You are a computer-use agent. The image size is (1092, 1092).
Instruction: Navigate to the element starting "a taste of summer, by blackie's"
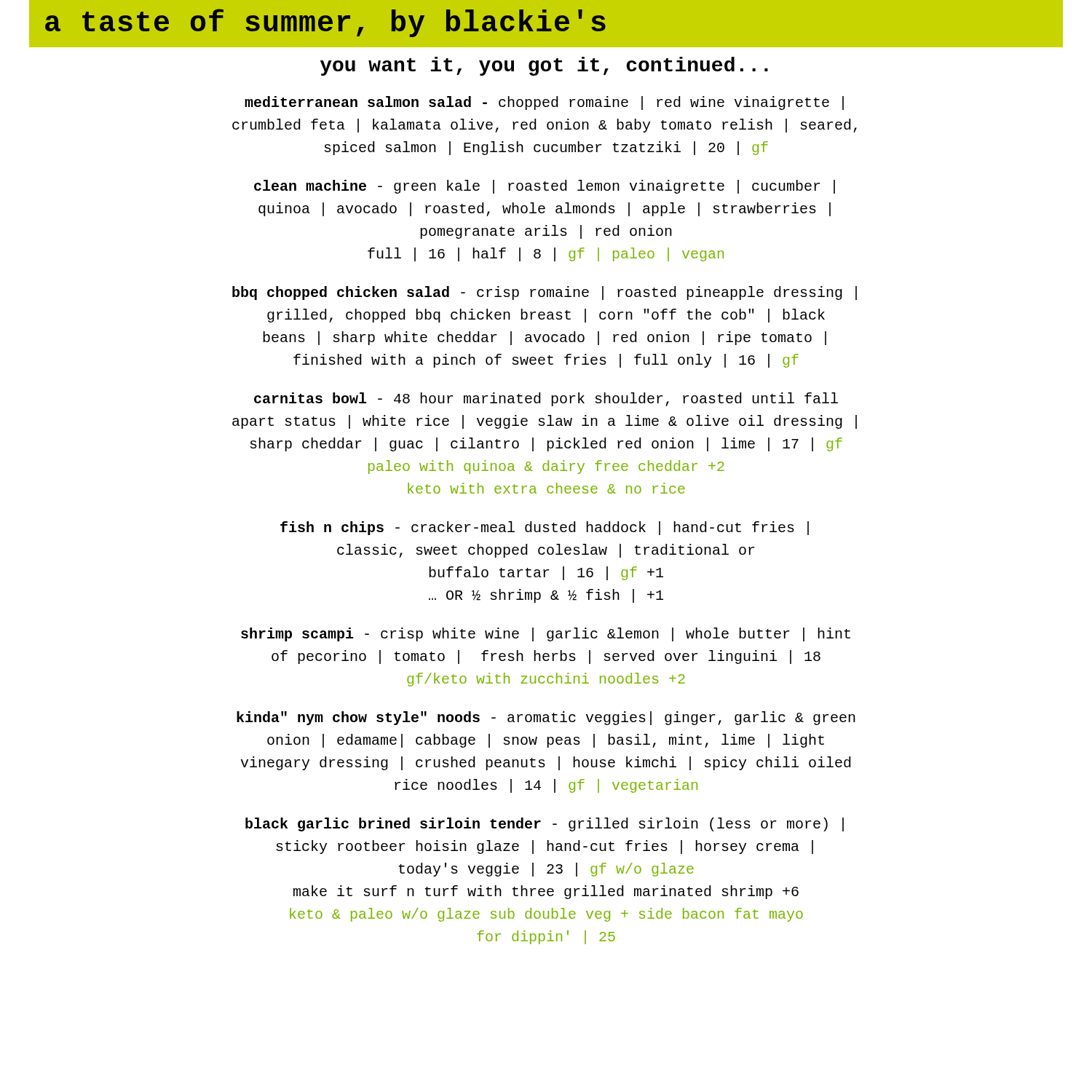326,24
